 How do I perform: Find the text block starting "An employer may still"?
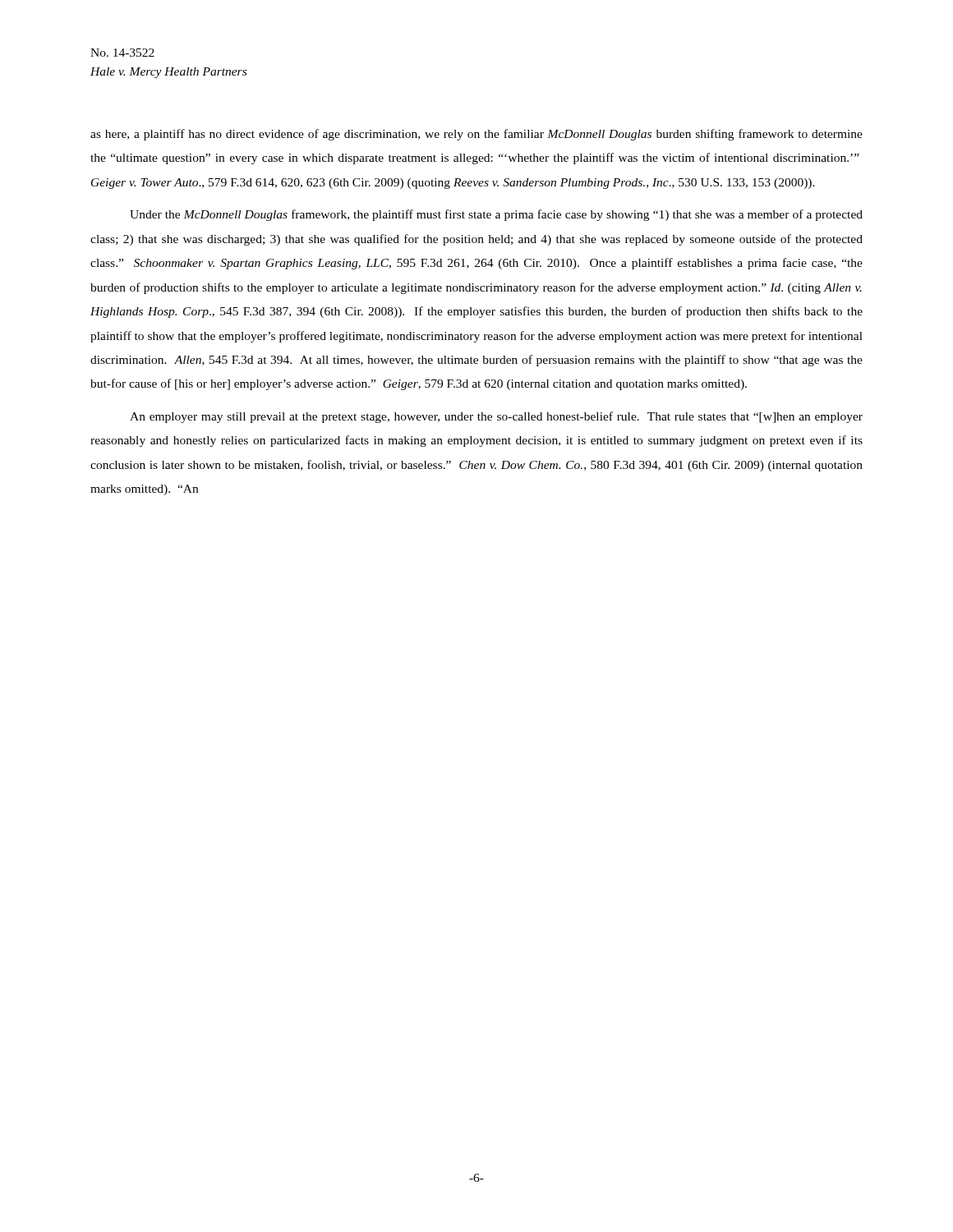pyautogui.click(x=476, y=452)
